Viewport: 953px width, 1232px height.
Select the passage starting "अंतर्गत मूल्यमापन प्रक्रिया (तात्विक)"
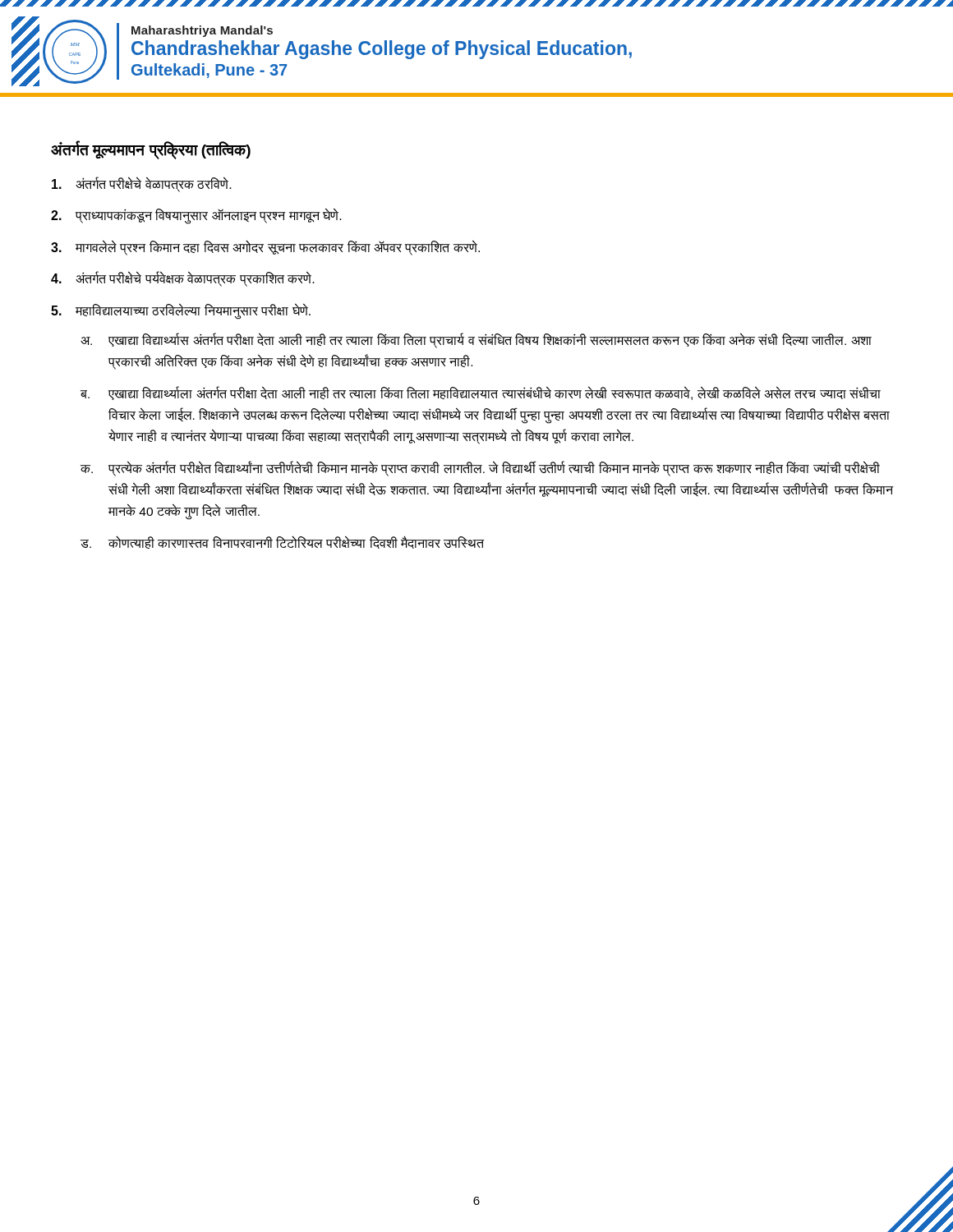coord(151,150)
